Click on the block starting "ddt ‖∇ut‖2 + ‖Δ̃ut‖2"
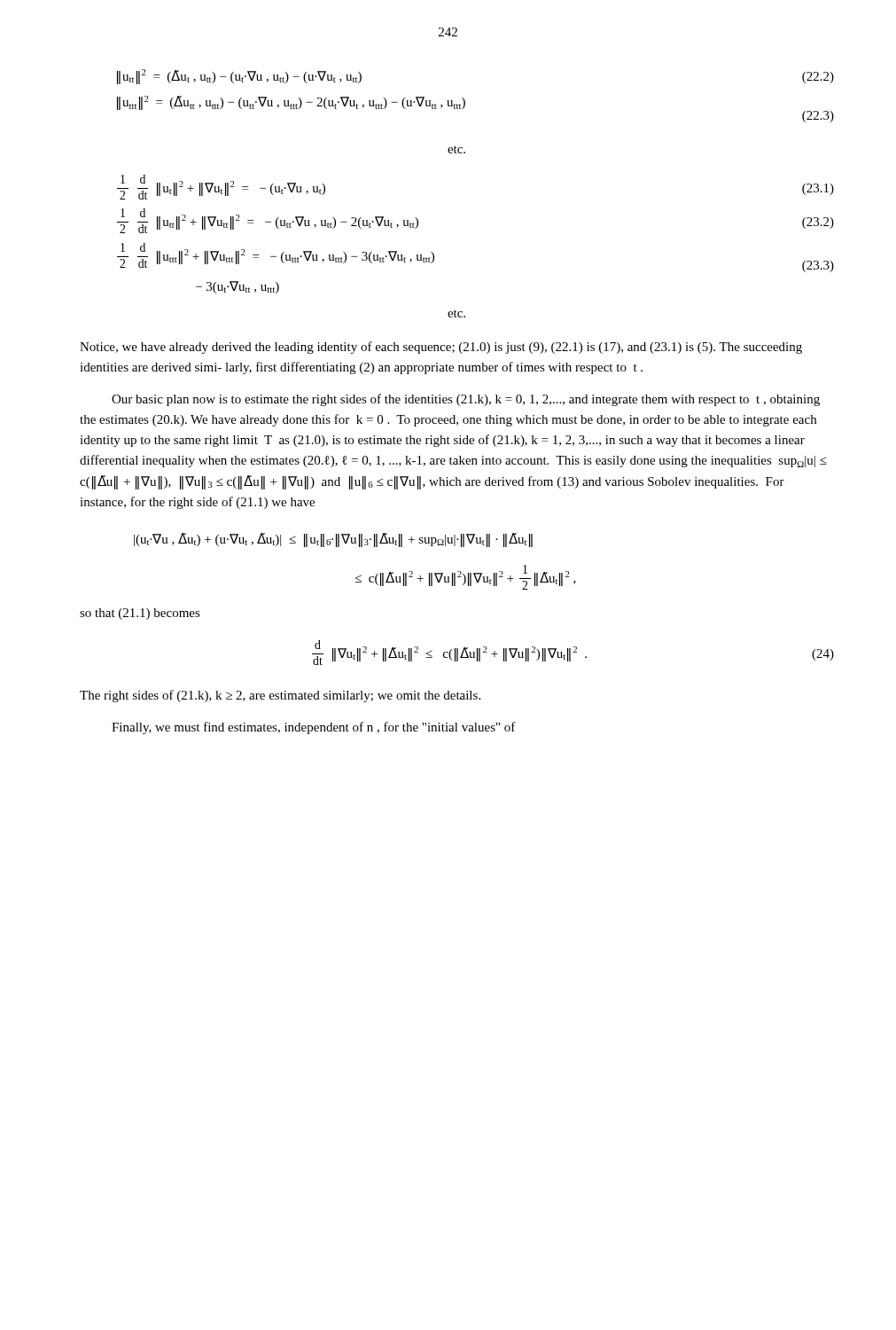This screenshot has width=896, height=1330. click(x=457, y=654)
